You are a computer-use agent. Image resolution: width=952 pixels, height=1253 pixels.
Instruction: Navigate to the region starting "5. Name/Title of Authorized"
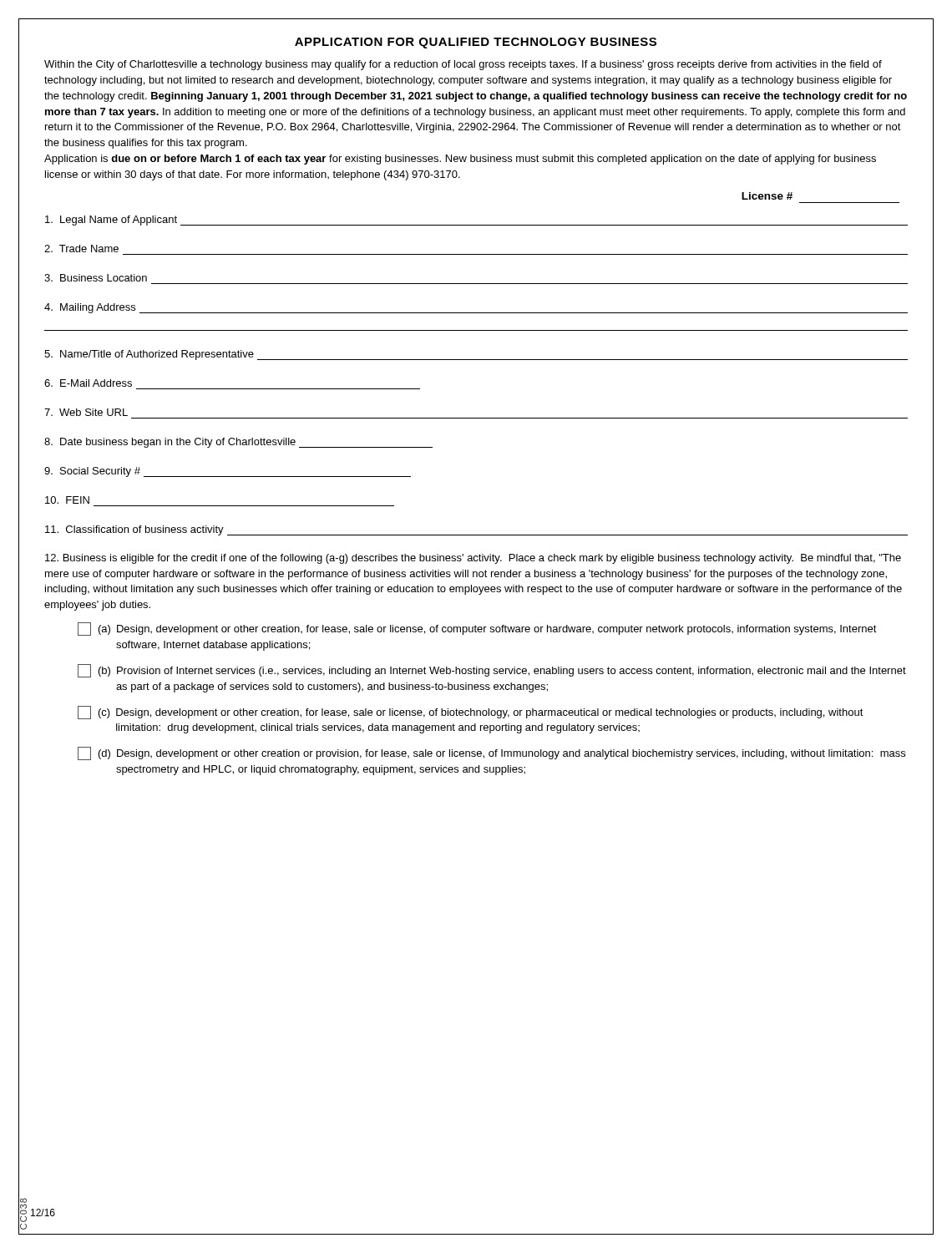pos(476,353)
